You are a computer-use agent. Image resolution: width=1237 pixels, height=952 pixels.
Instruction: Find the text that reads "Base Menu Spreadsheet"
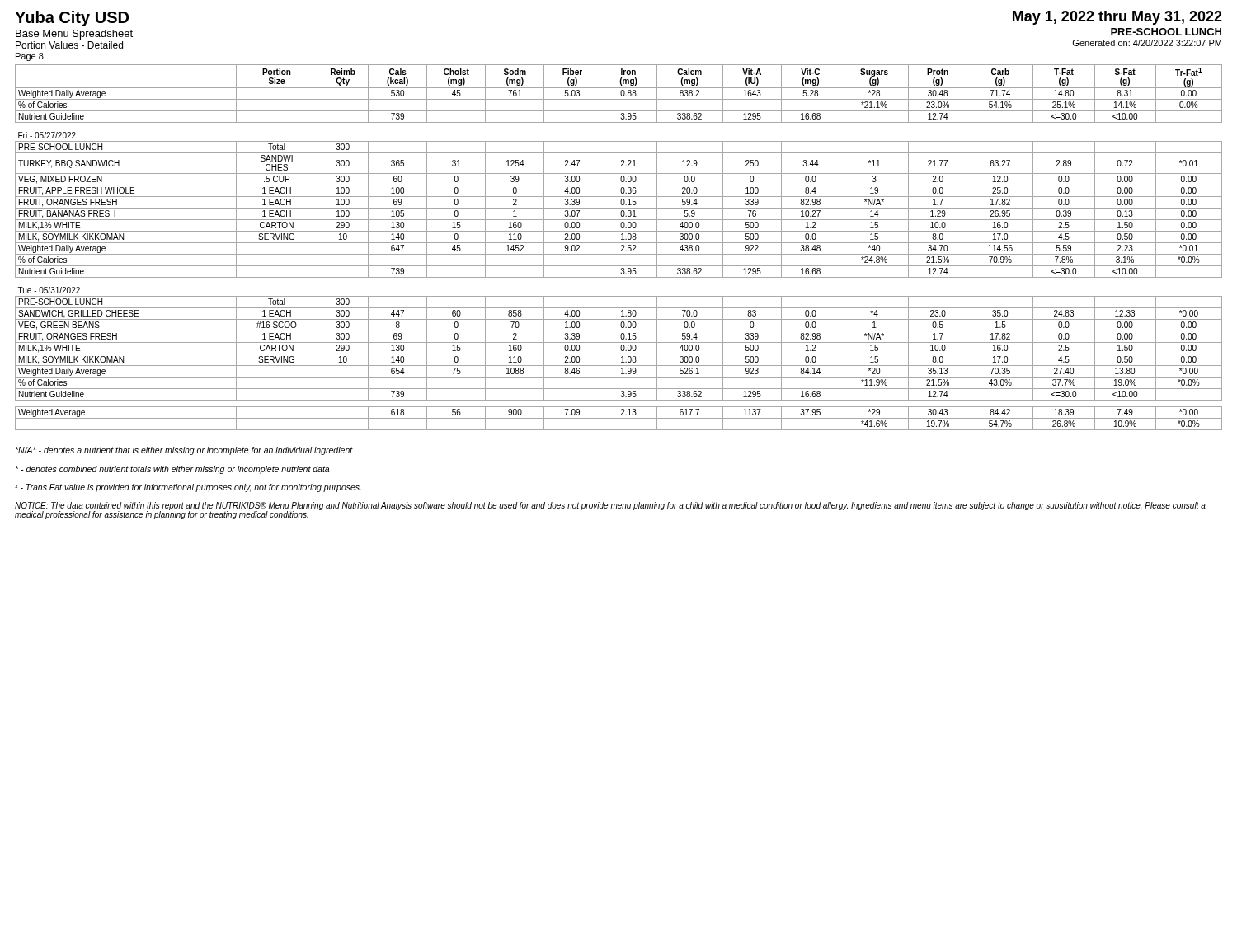[x=74, y=33]
